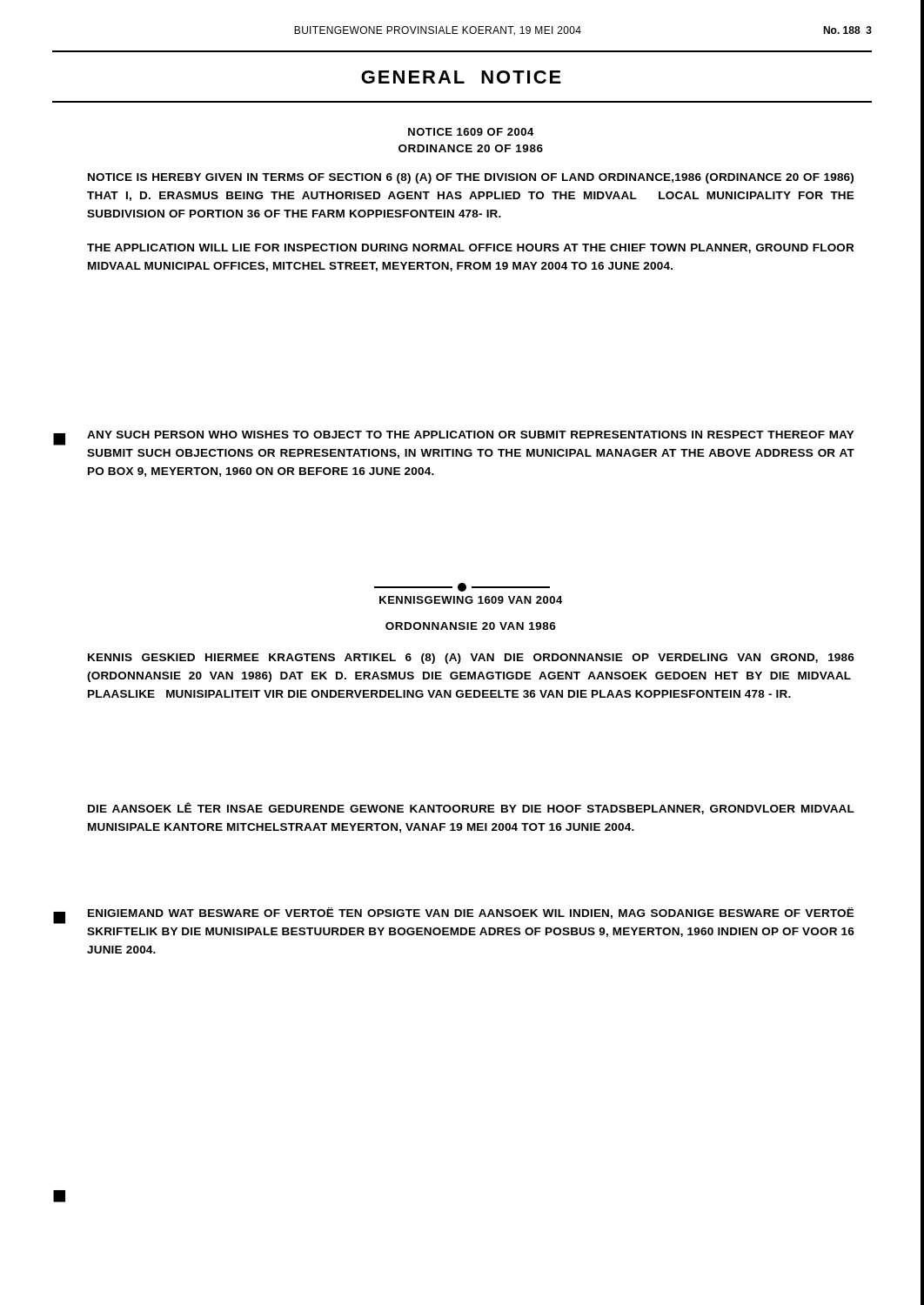
Task: Where is the passage that starts "THE APPLICATION WILL LIE FOR"?
Action: (x=471, y=256)
